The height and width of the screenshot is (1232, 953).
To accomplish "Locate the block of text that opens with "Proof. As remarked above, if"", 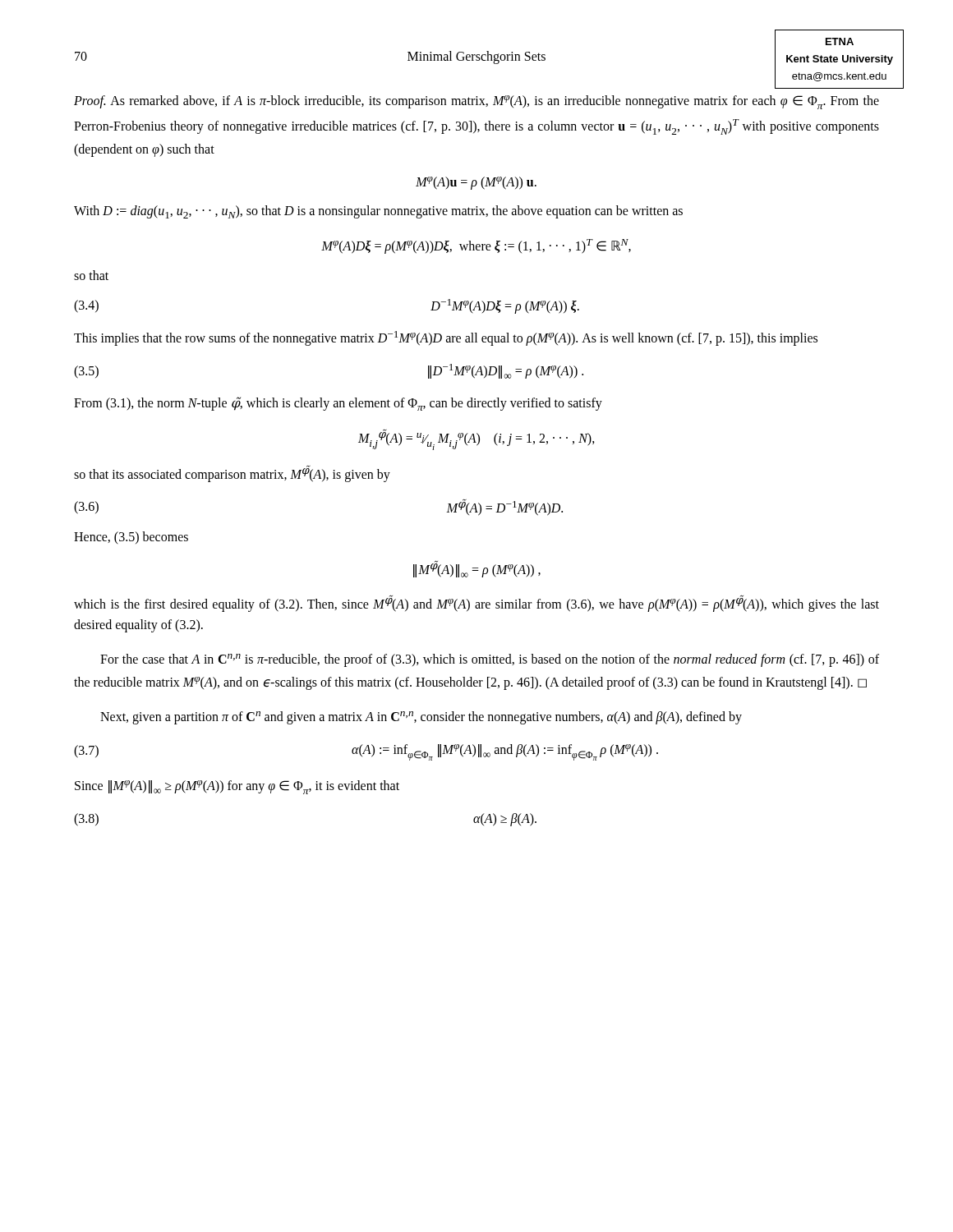I will 476,124.
